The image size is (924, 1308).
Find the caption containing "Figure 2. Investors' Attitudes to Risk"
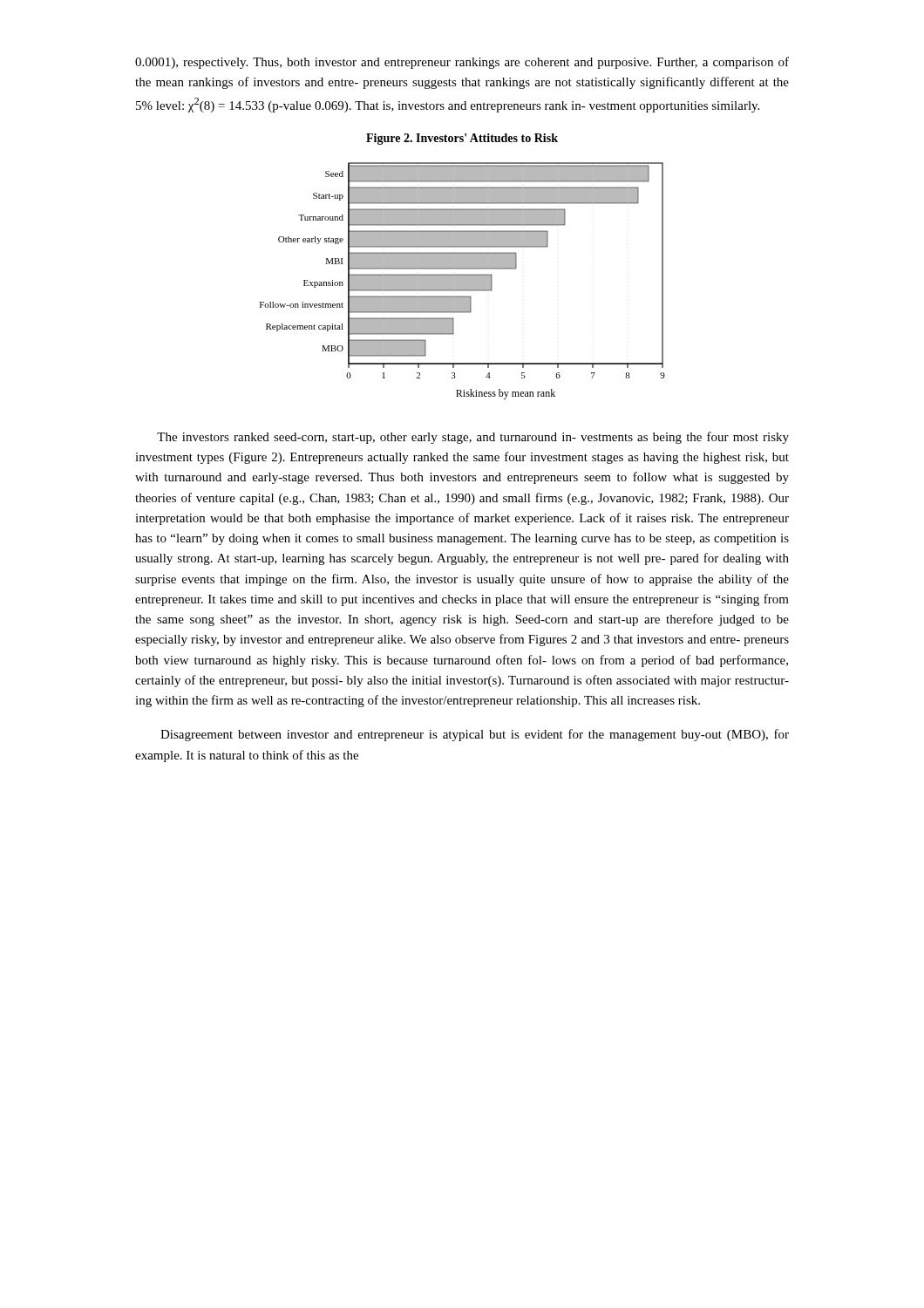pyautogui.click(x=462, y=138)
